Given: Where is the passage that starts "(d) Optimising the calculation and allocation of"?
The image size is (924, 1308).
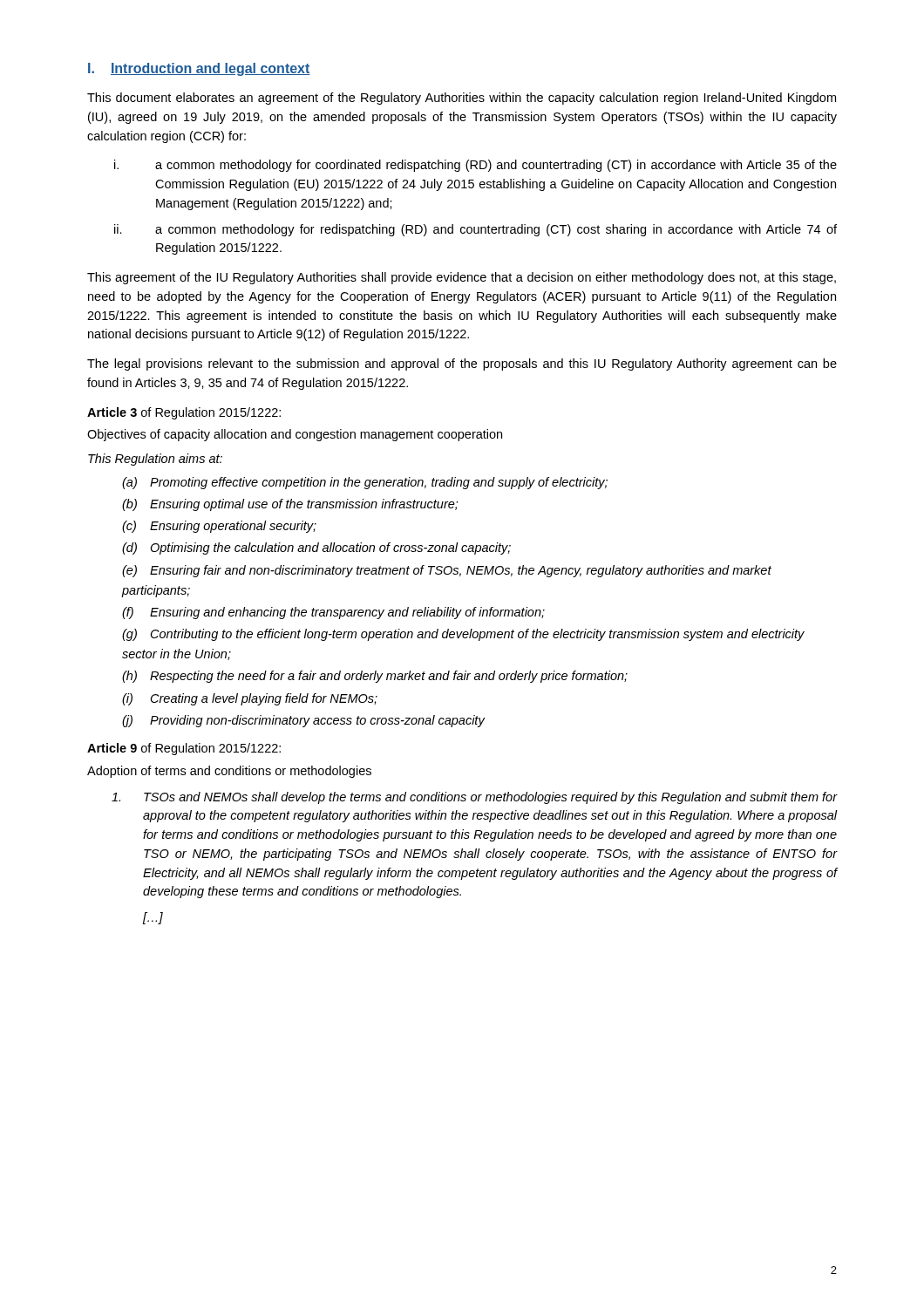Looking at the screenshot, I should click(x=317, y=548).
